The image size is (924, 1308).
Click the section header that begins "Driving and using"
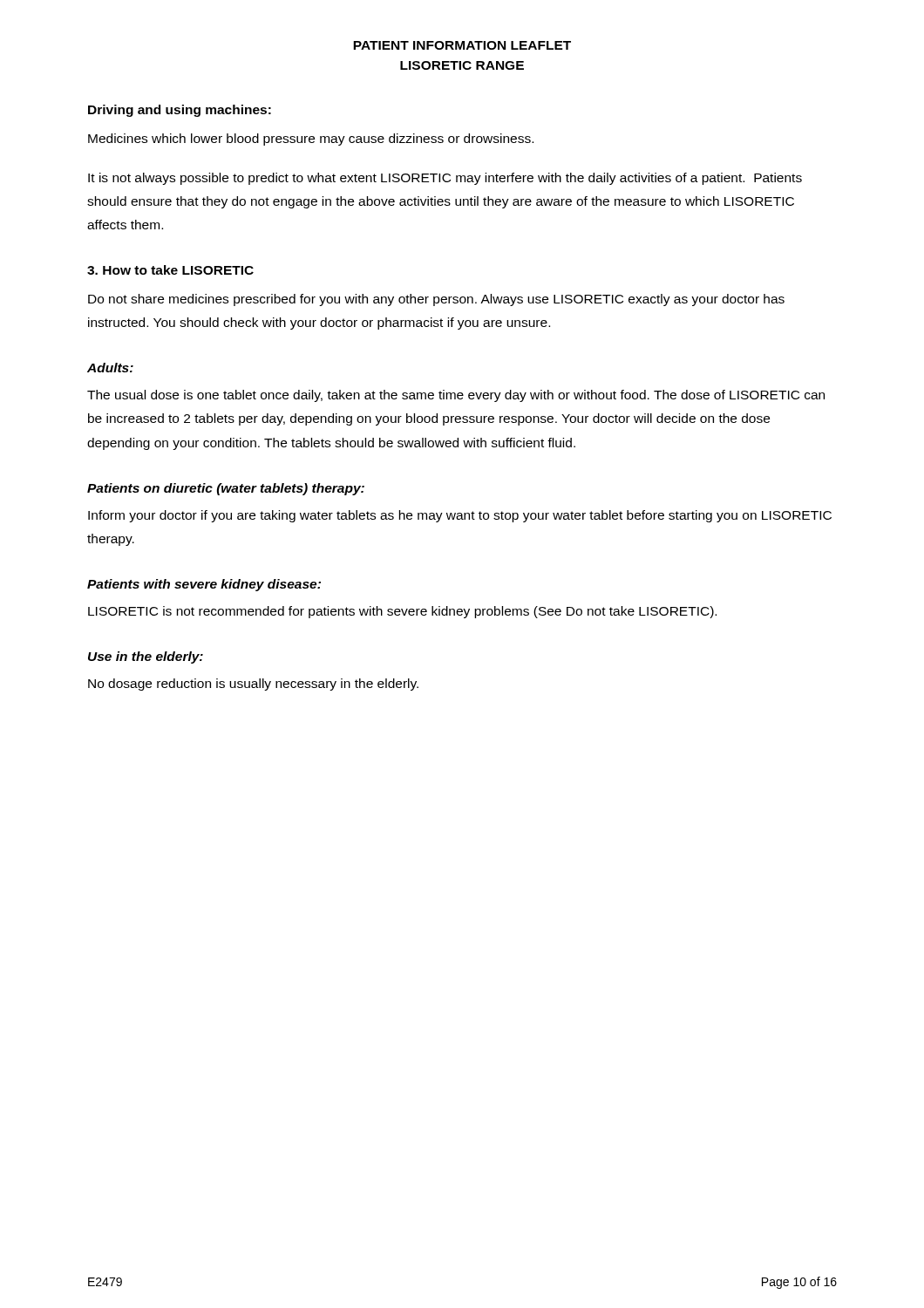pyautogui.click(x=179, y=109)
